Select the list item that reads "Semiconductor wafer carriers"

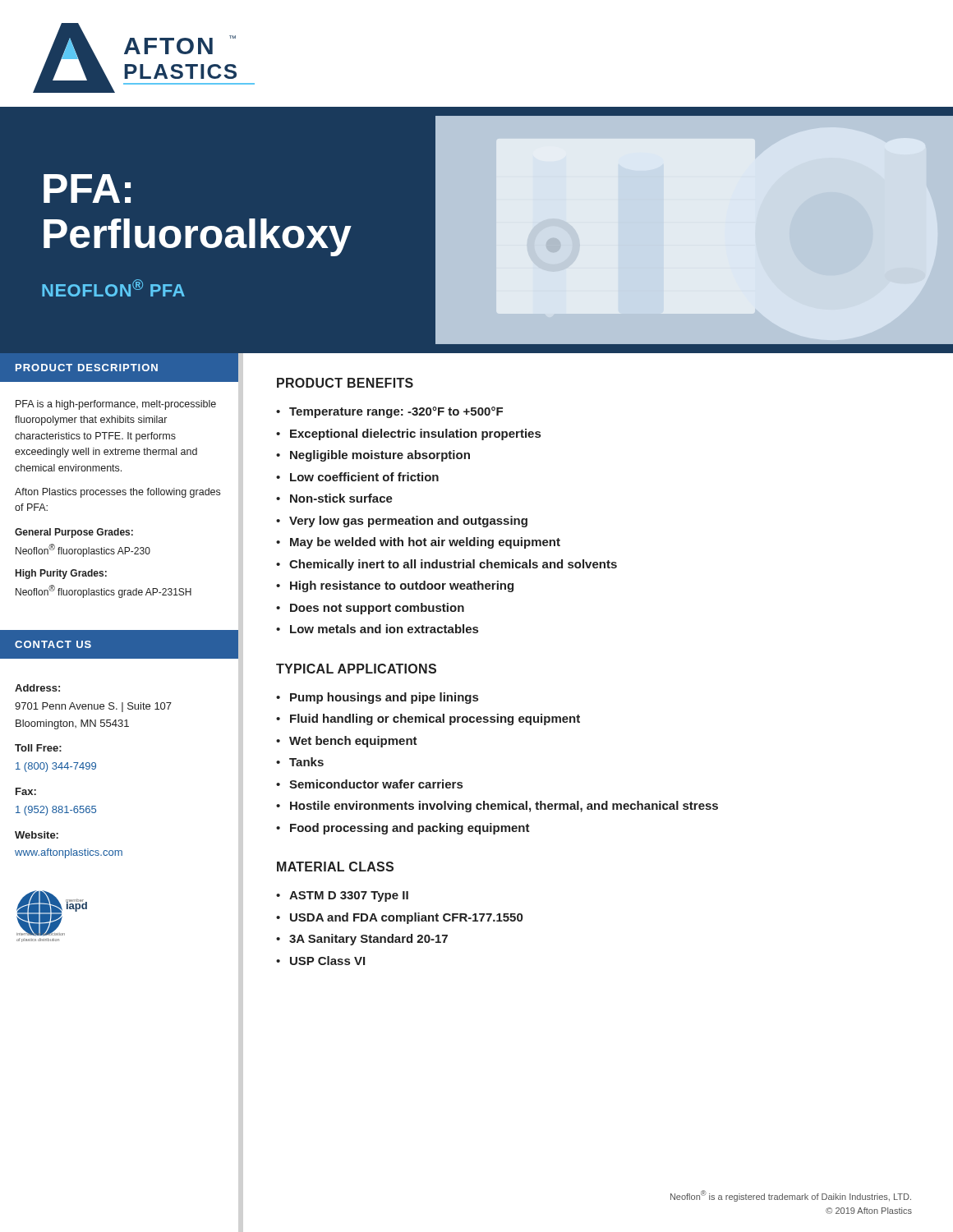(x=376, y=784)
